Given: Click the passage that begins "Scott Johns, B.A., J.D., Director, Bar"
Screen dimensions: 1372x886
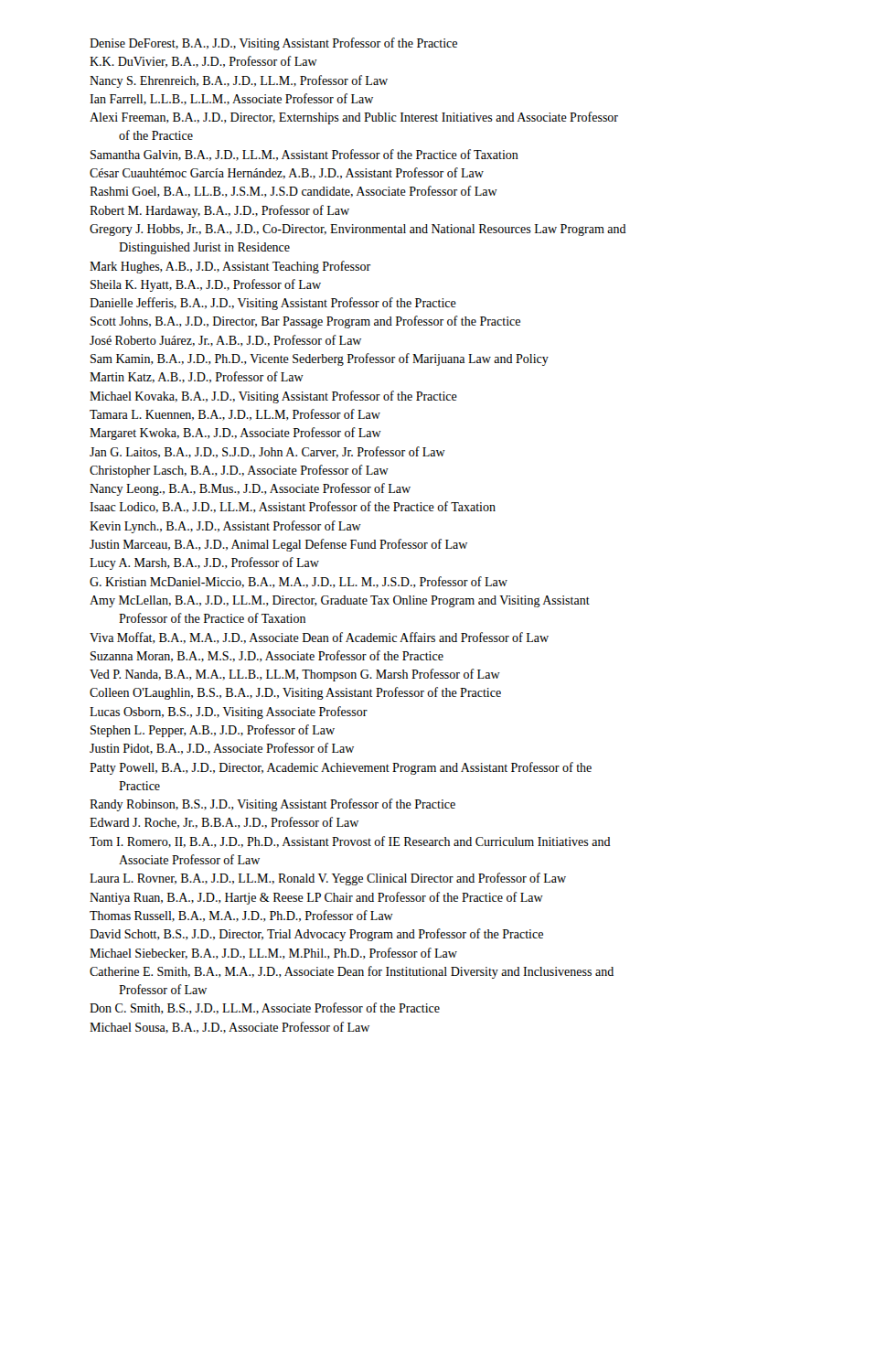Looking at the screenshot, I should tap(460, 322).
